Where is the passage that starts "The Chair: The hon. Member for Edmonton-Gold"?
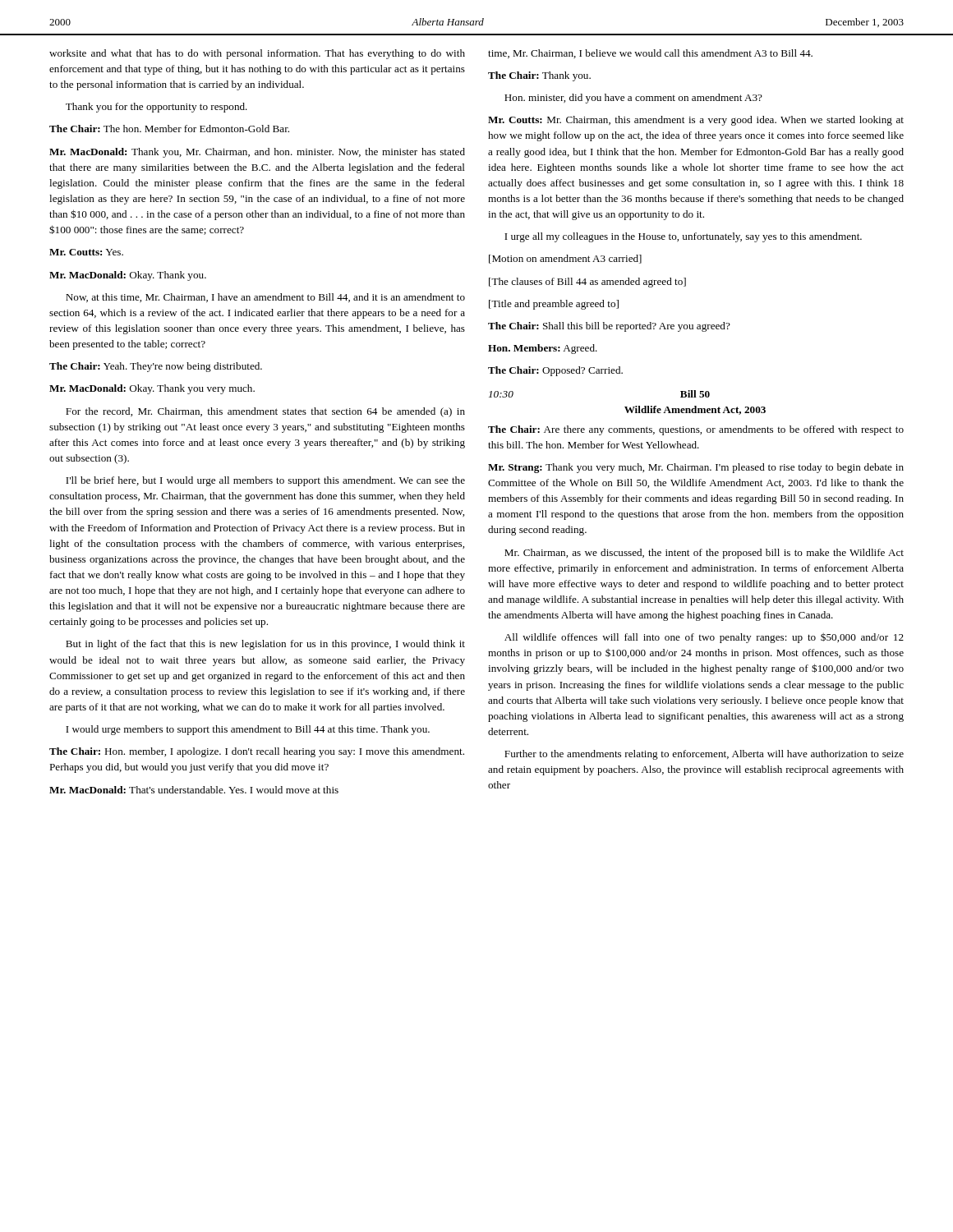 point(257,129)
